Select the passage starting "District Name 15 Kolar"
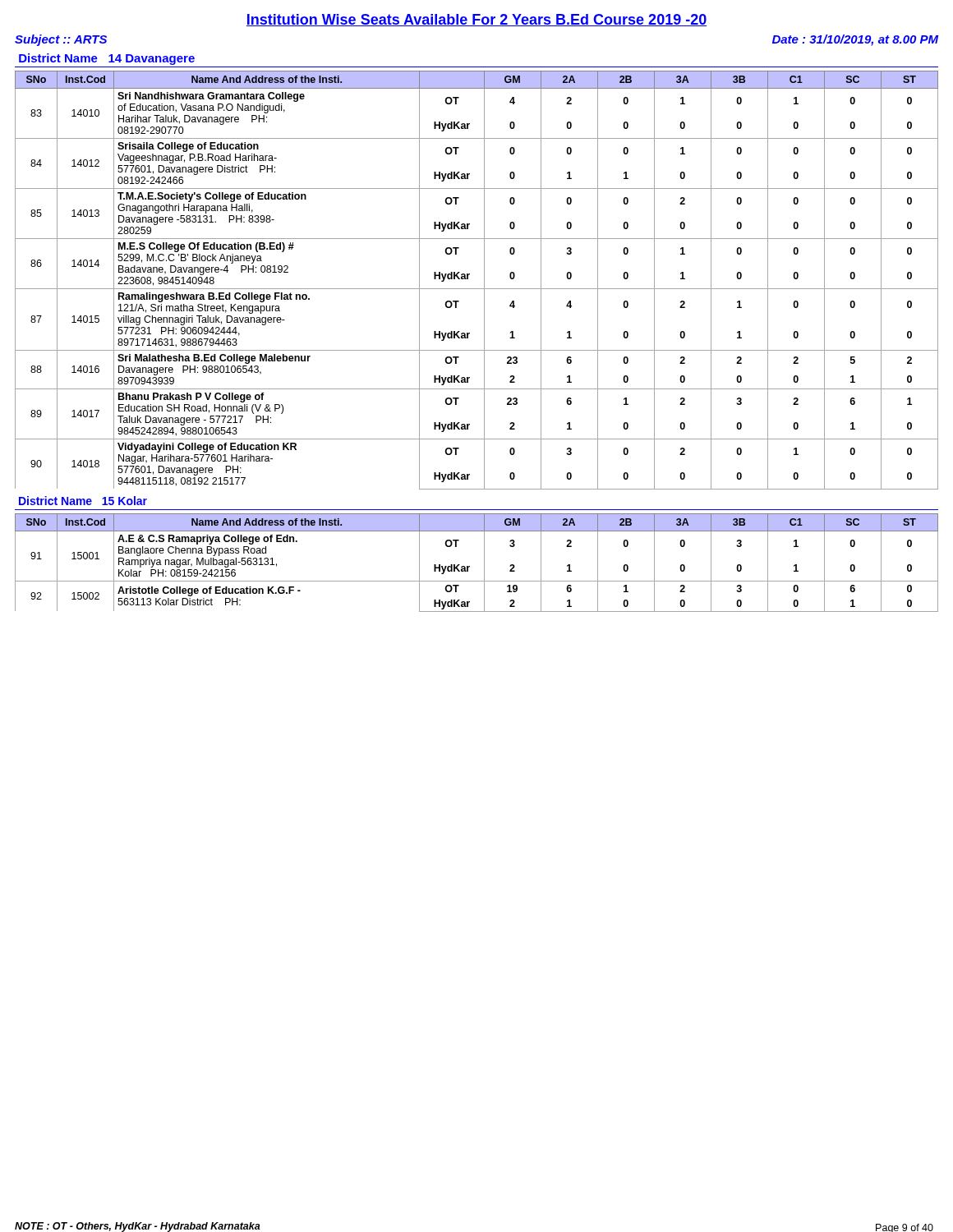 (x=81, y=501)
